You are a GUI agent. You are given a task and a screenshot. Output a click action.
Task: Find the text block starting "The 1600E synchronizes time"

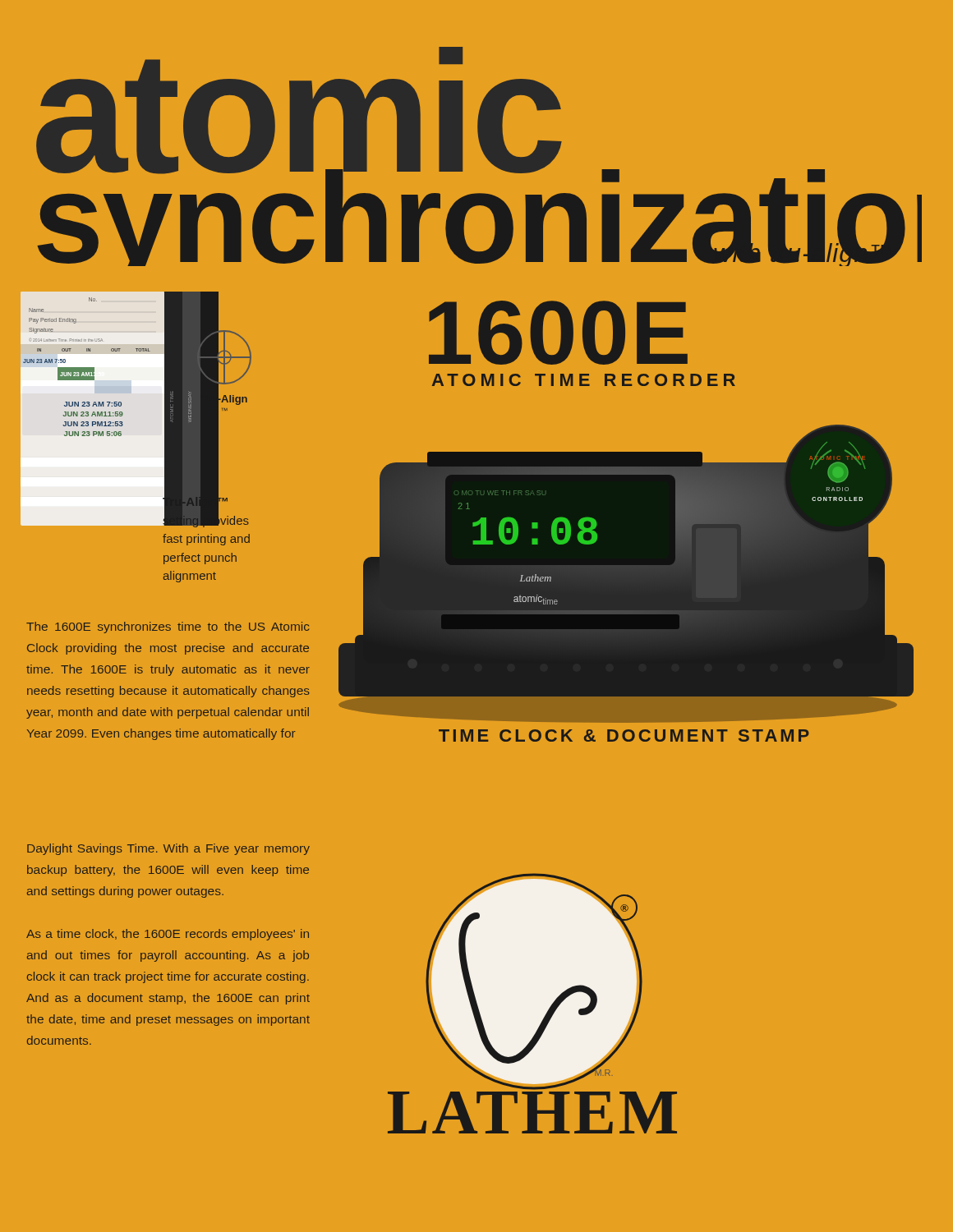(168, 680)
